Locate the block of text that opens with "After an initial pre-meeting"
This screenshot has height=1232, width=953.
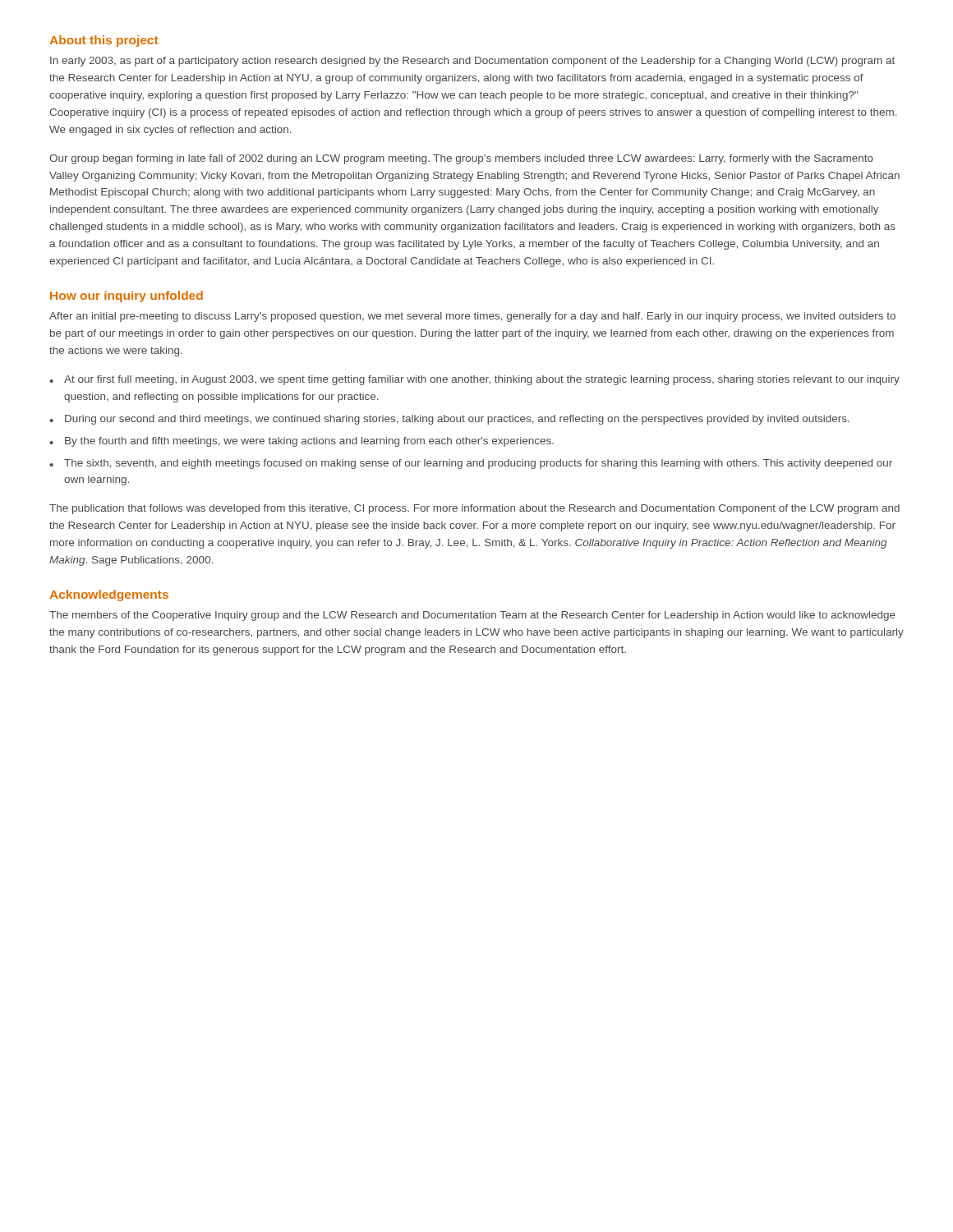click(476, 334)
